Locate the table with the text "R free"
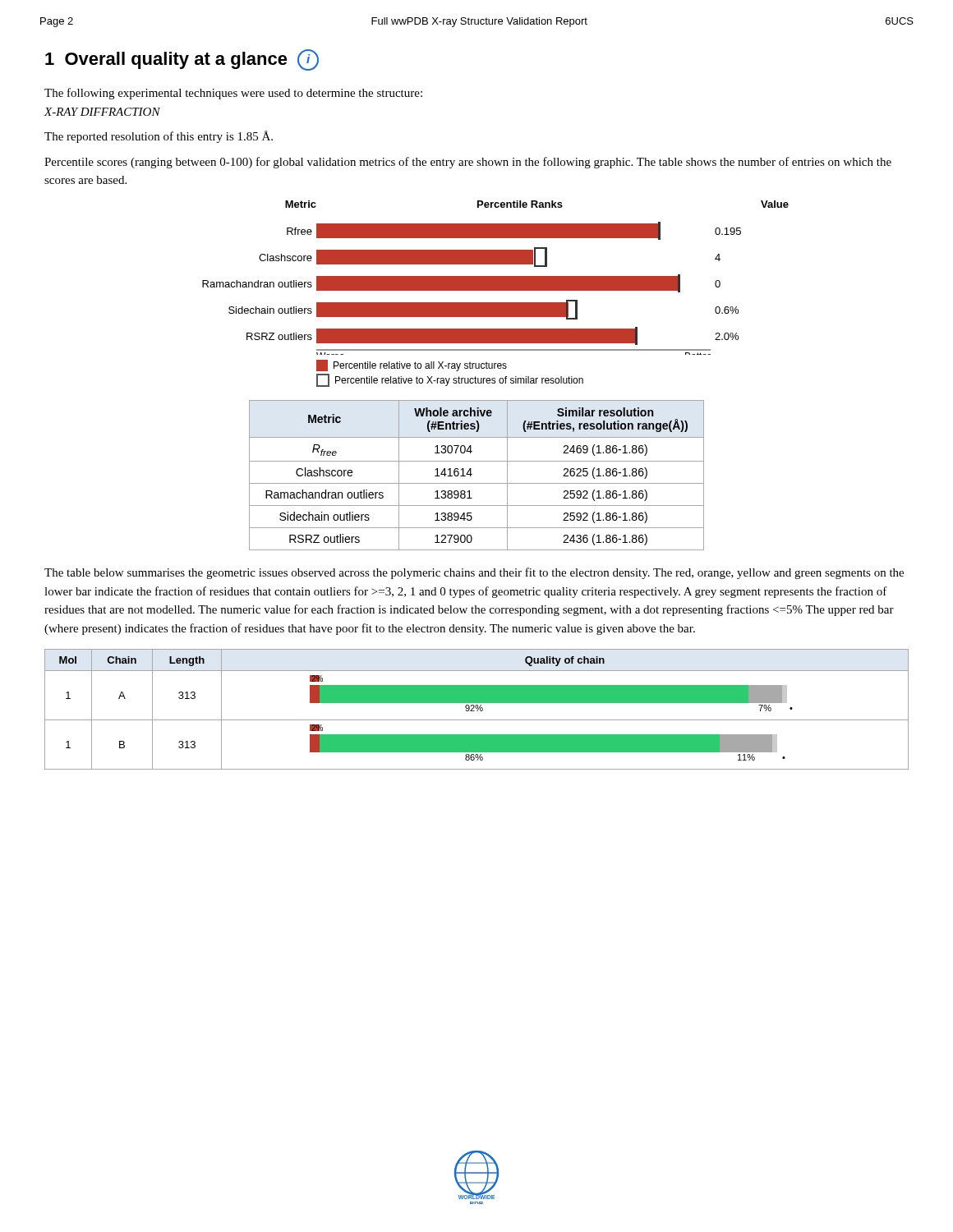The width and height of the screenshot is (953, 1232). (476, 475)
